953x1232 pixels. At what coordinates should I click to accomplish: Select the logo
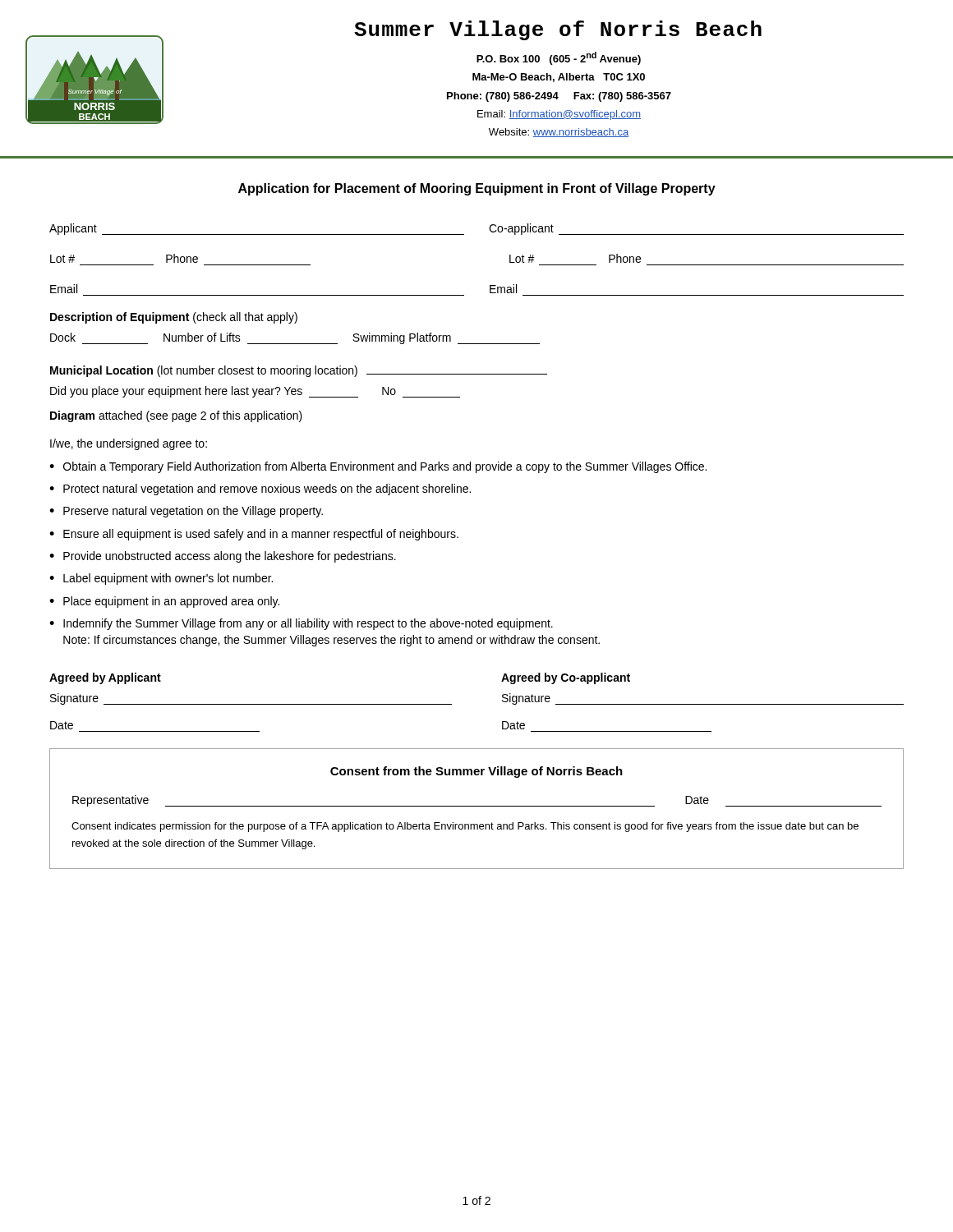(x=94, y=80)
